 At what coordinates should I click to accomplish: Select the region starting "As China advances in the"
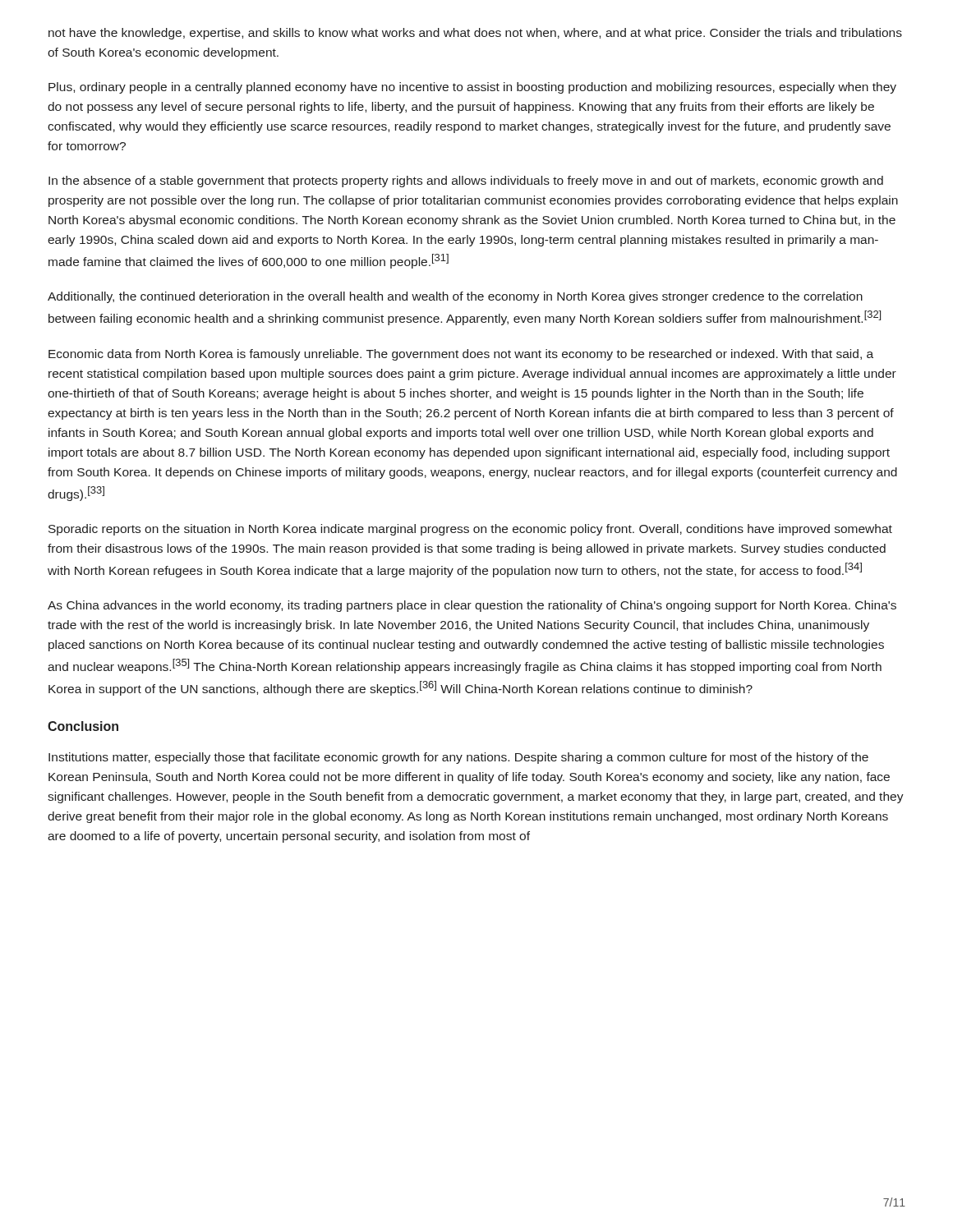point(476,647)
